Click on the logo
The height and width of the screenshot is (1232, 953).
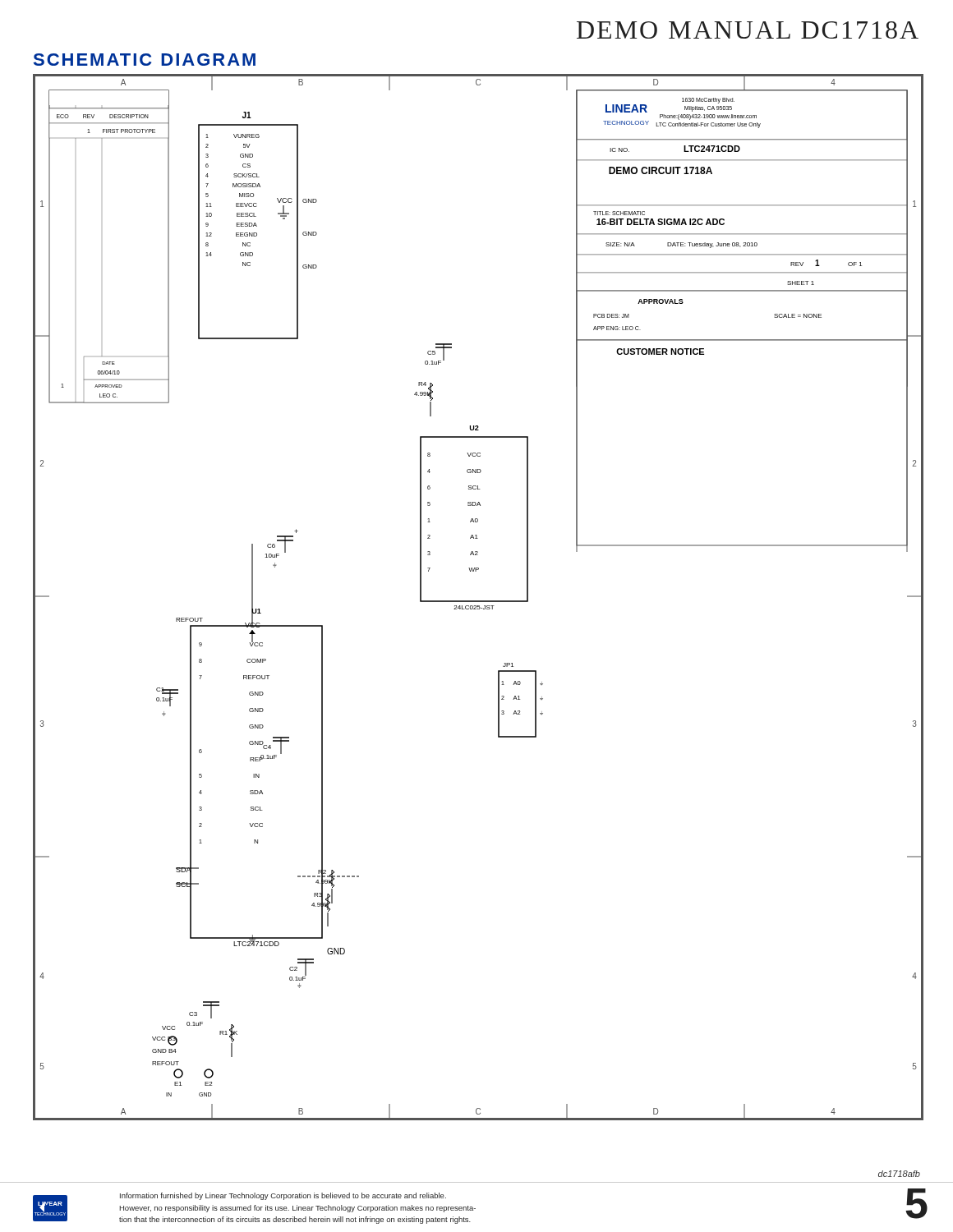tap(78, 1208)
